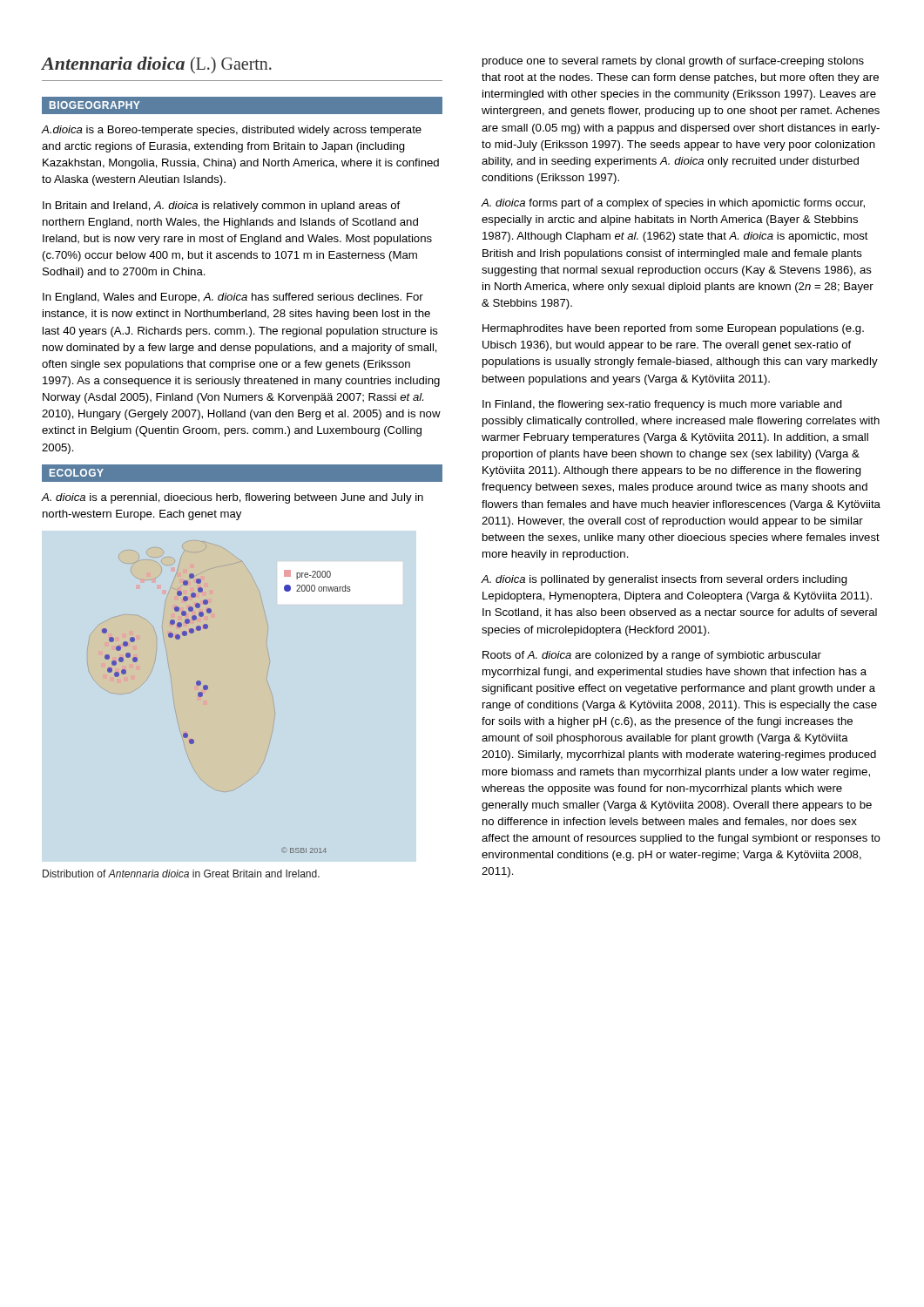The height and width of the screenshot is (1307, 924).
Task: Find the map
Action: (x=229, y=697)
